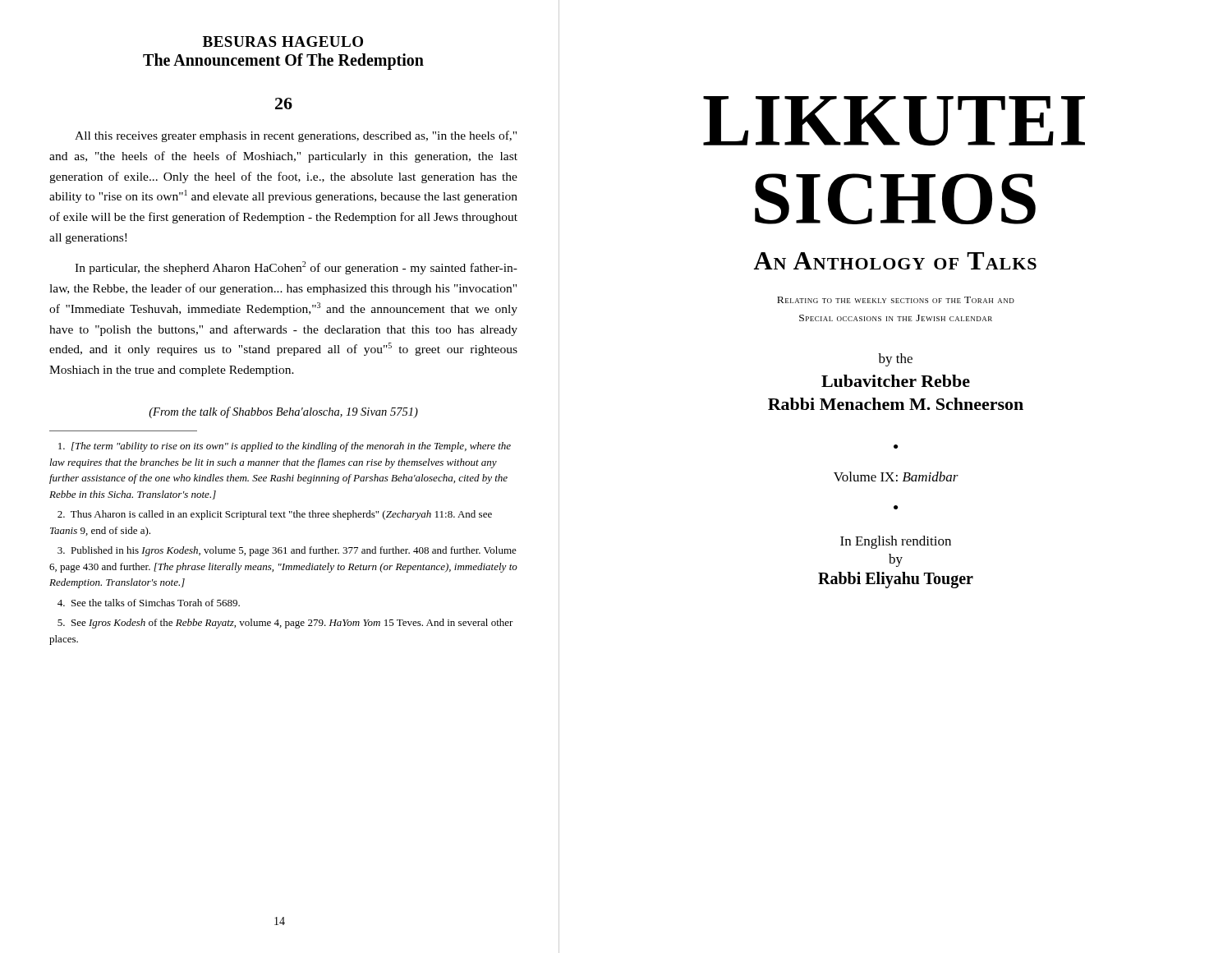Where is the passage that starts "Thus Aharon is called"?
This screenshot has height=953, width=1232.
coord(283,522)
